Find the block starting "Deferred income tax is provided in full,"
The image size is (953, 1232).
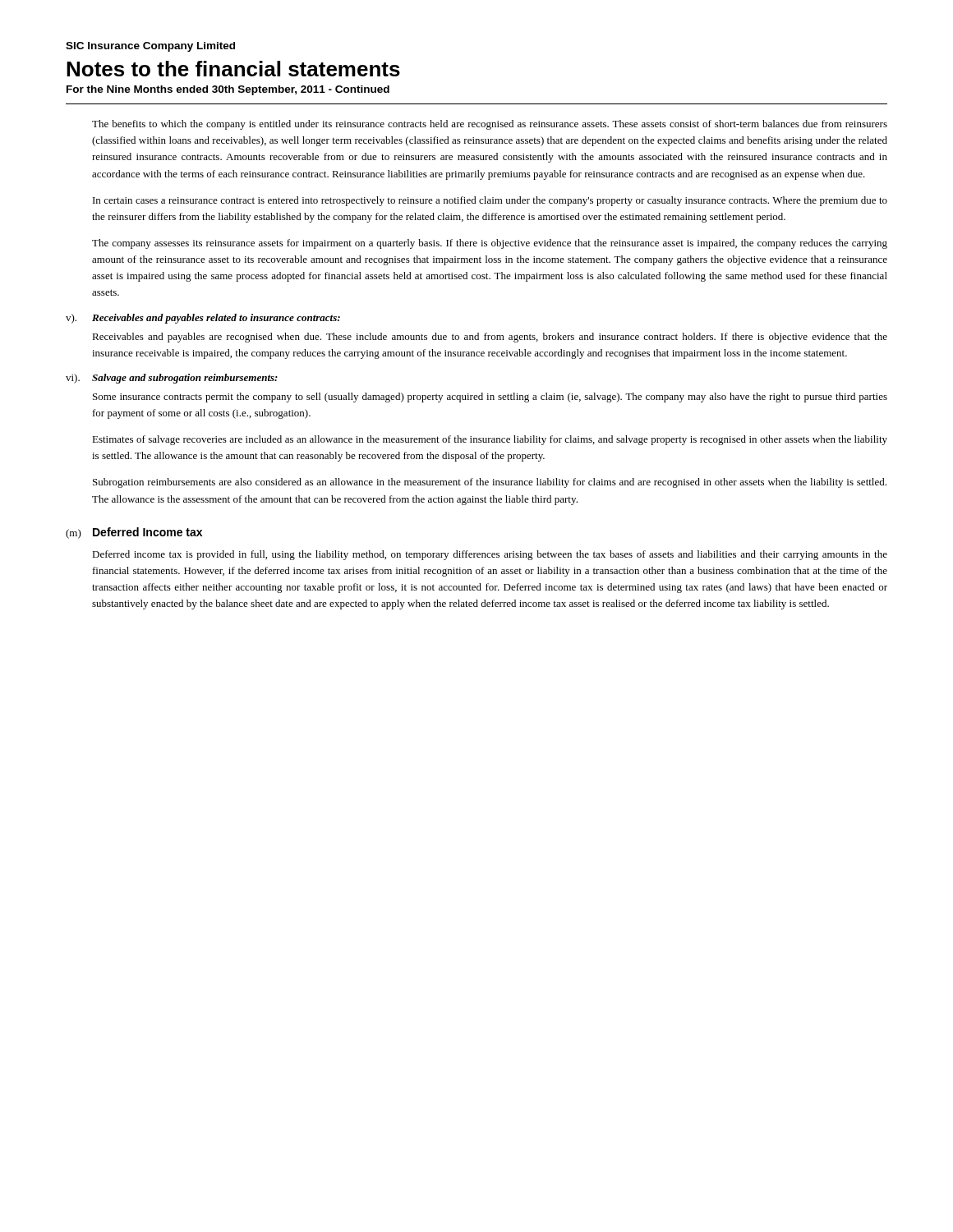[490, 579]
